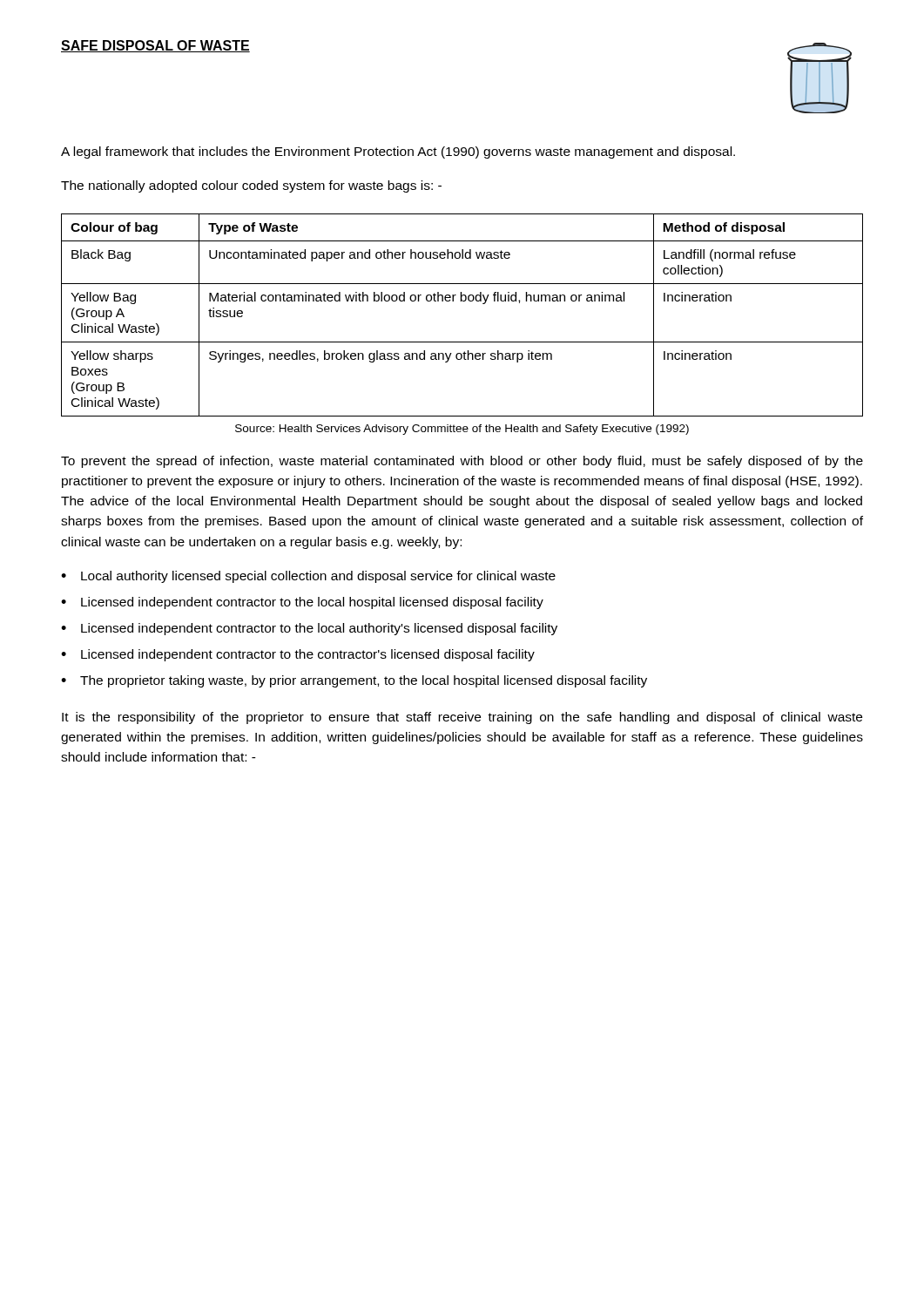
Task: Click on the text block with the text "To prevent the"
Action: (x=462, y=501)
